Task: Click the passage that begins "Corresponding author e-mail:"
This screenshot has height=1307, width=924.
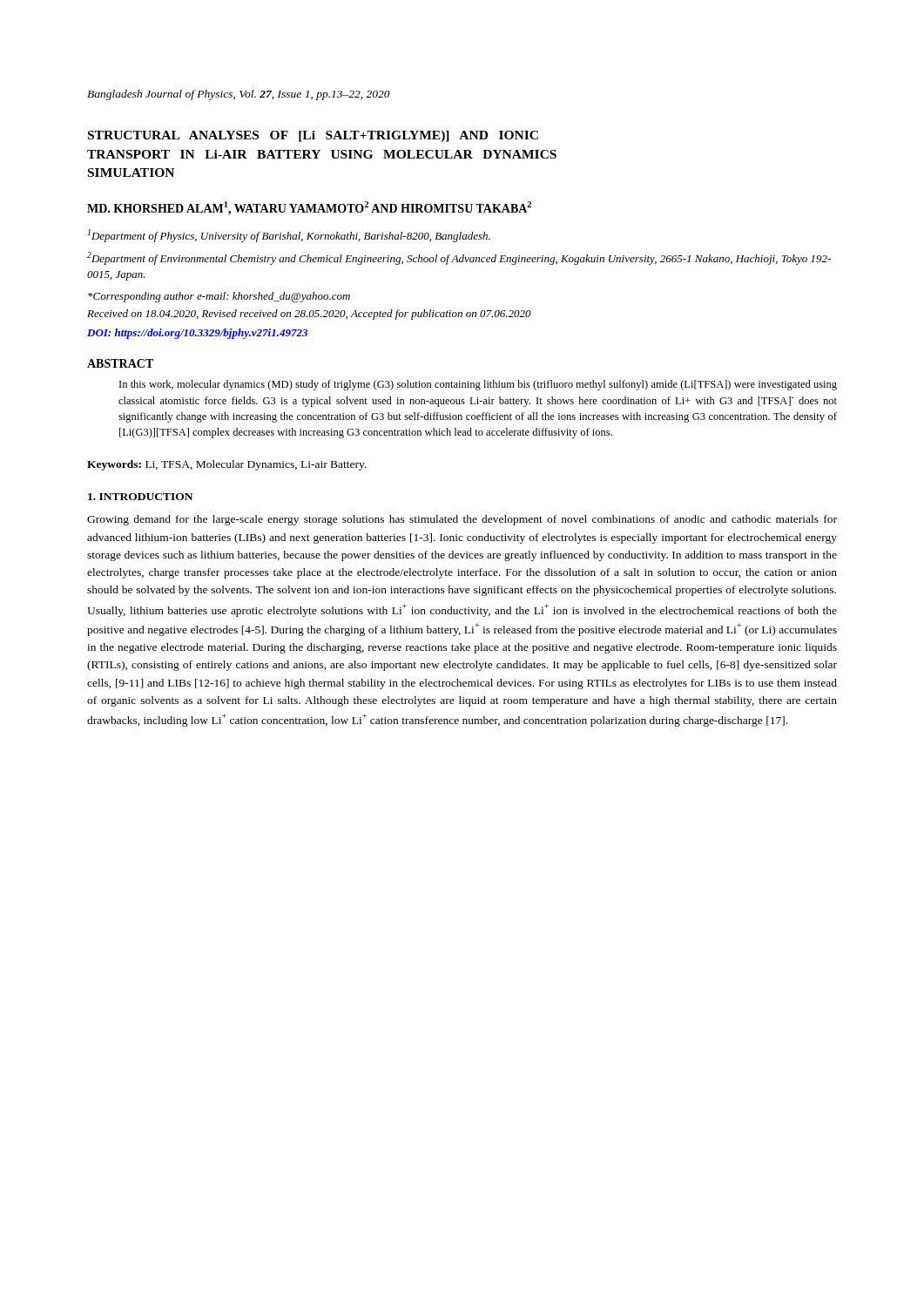Action: click(219, 296)
